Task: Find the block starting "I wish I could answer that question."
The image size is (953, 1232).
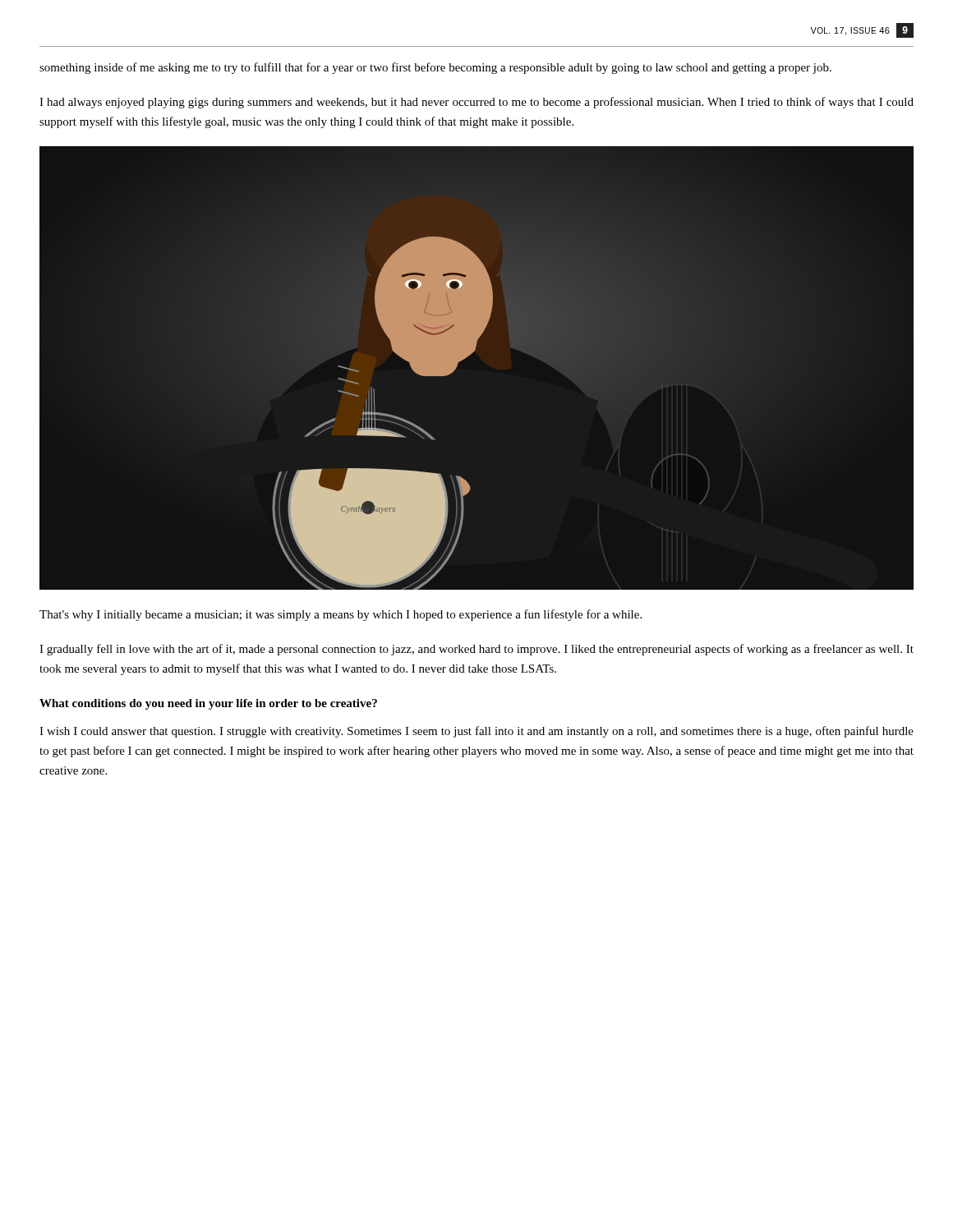Action: [x=476, y=751]
